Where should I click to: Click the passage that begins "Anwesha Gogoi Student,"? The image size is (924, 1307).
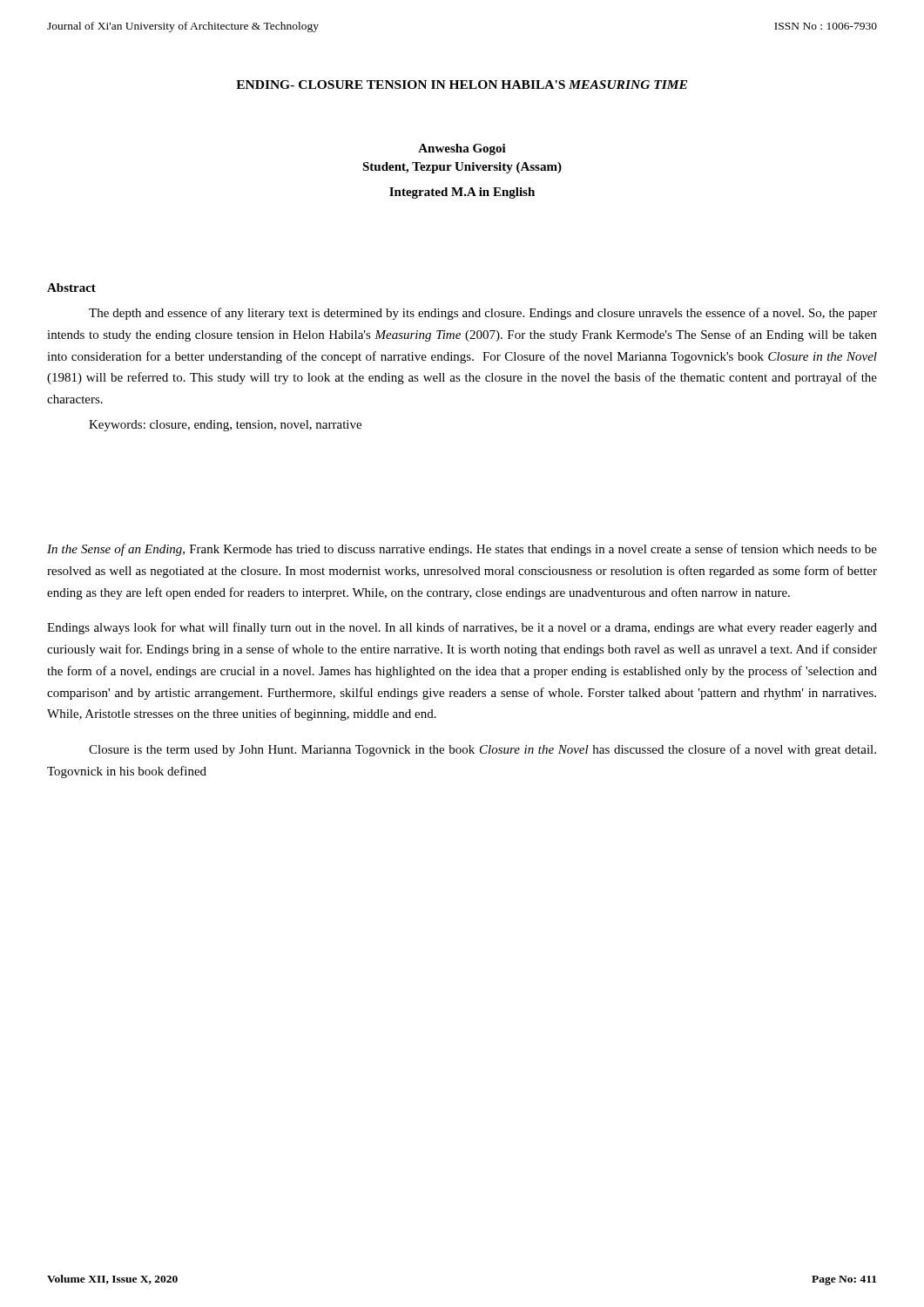click(x=462, y=170)
